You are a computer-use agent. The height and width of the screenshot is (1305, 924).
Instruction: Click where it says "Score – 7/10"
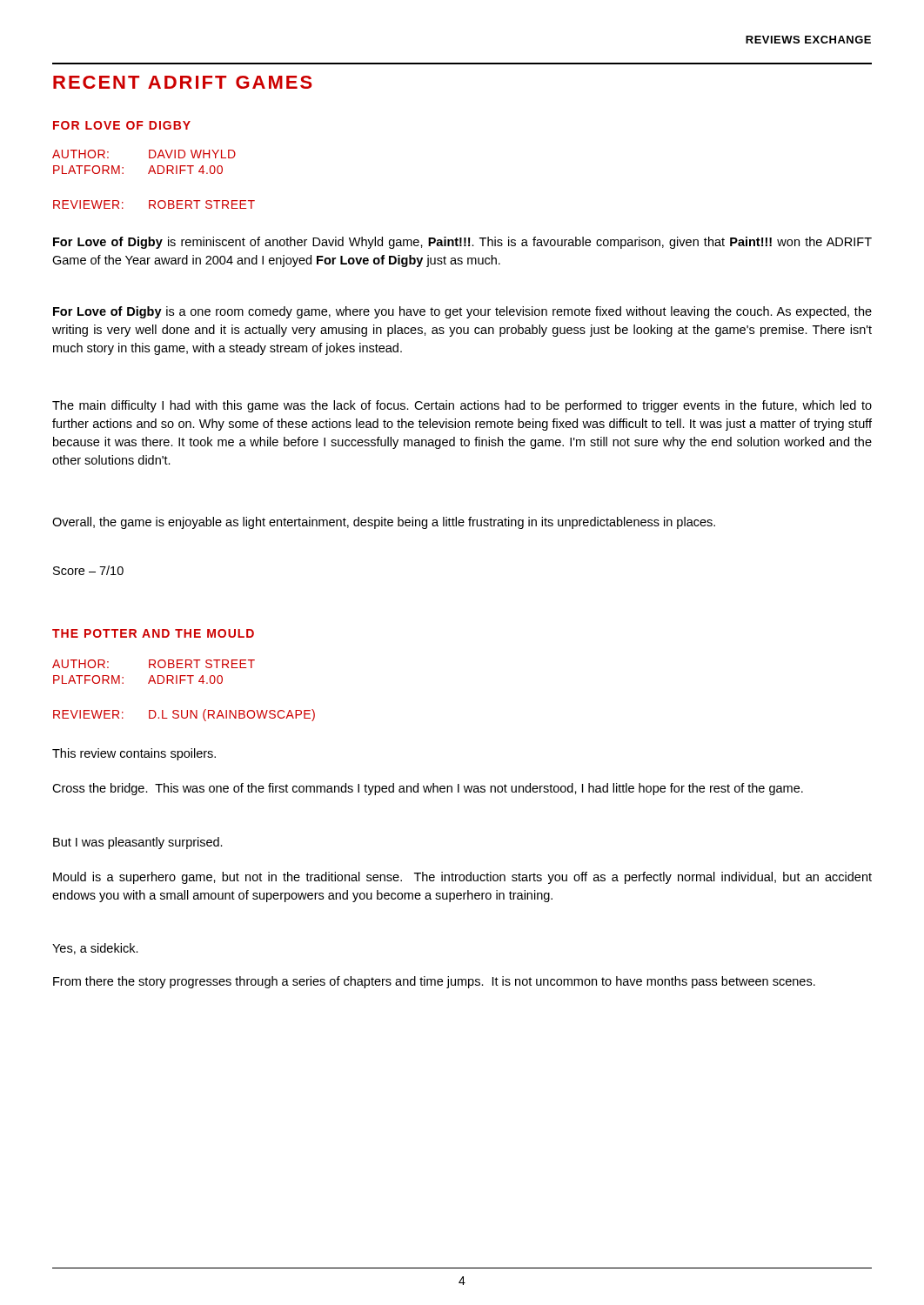coord(88,571)
